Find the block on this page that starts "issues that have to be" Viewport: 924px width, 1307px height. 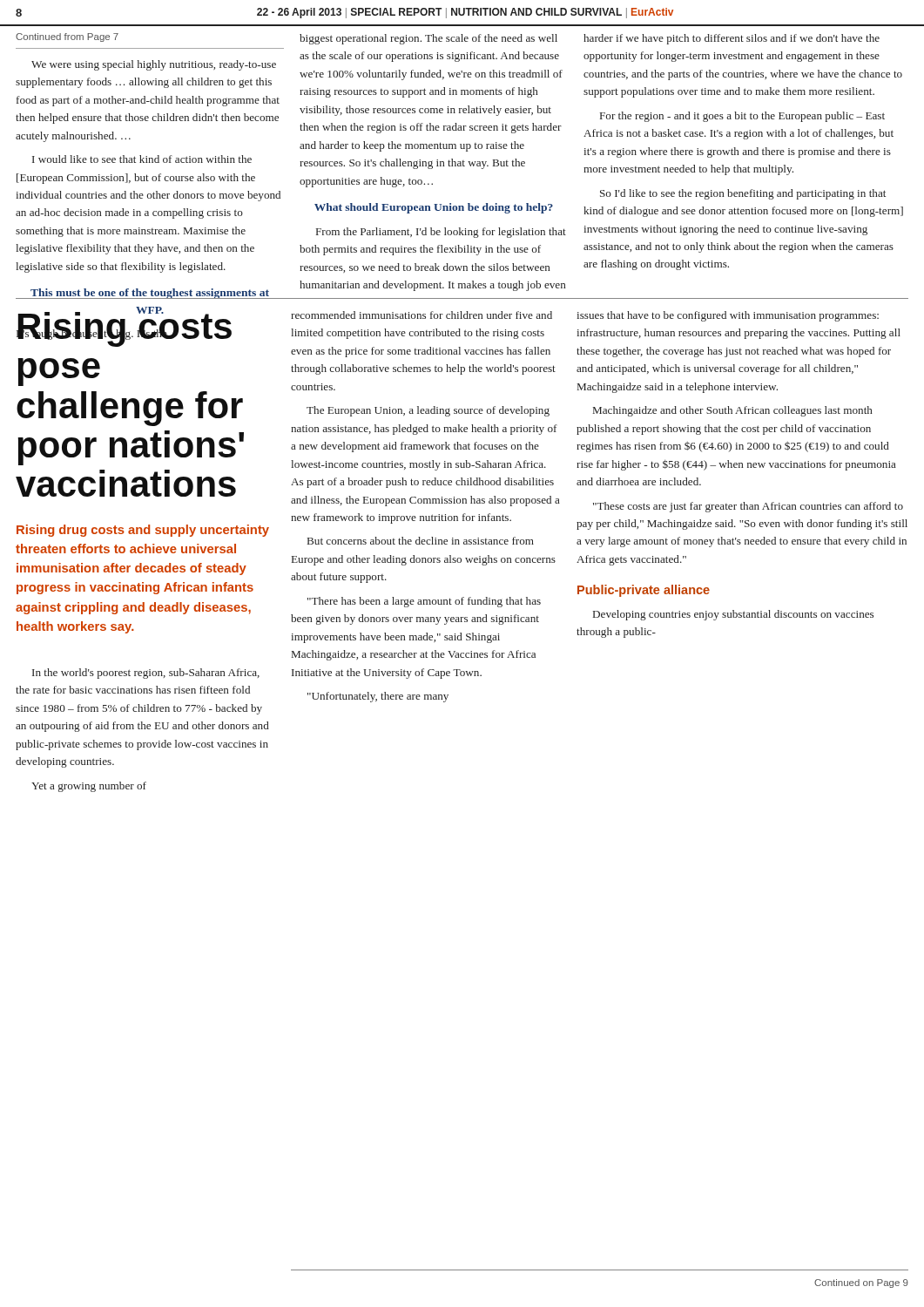pos(742,474)
